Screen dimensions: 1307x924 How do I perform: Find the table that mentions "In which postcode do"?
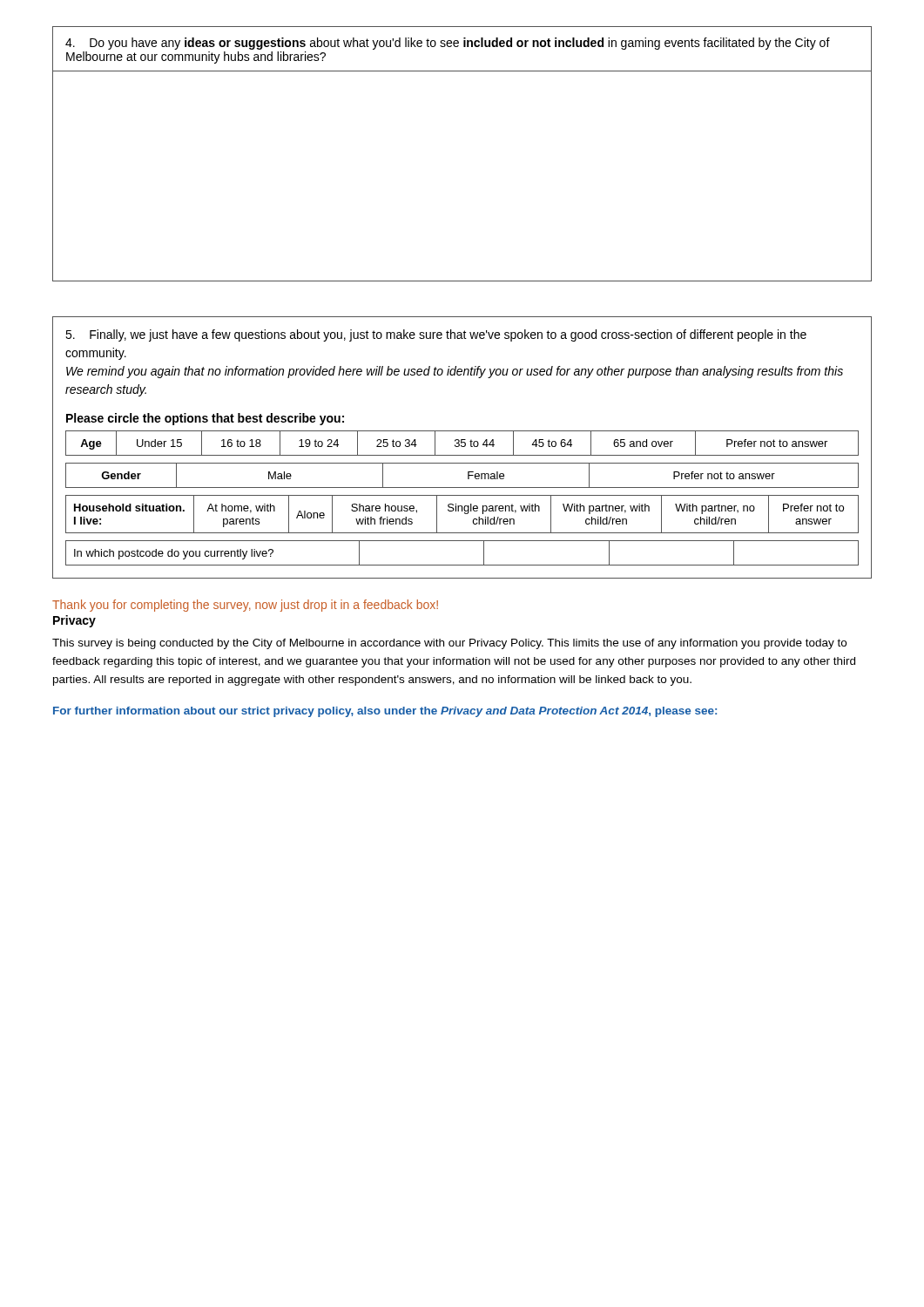(x=462, y=553)
